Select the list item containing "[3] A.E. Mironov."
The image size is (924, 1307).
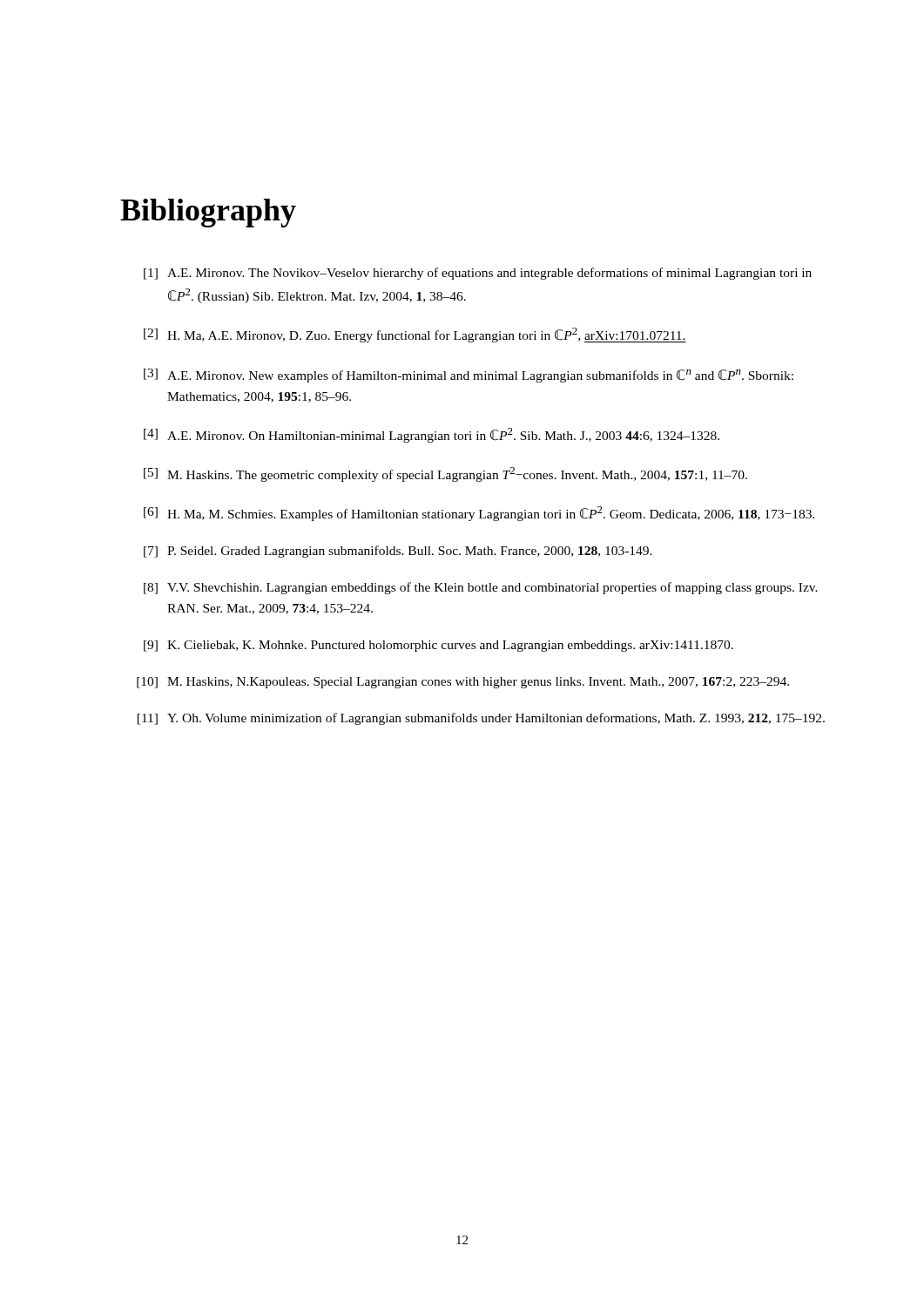coord(479,384)
